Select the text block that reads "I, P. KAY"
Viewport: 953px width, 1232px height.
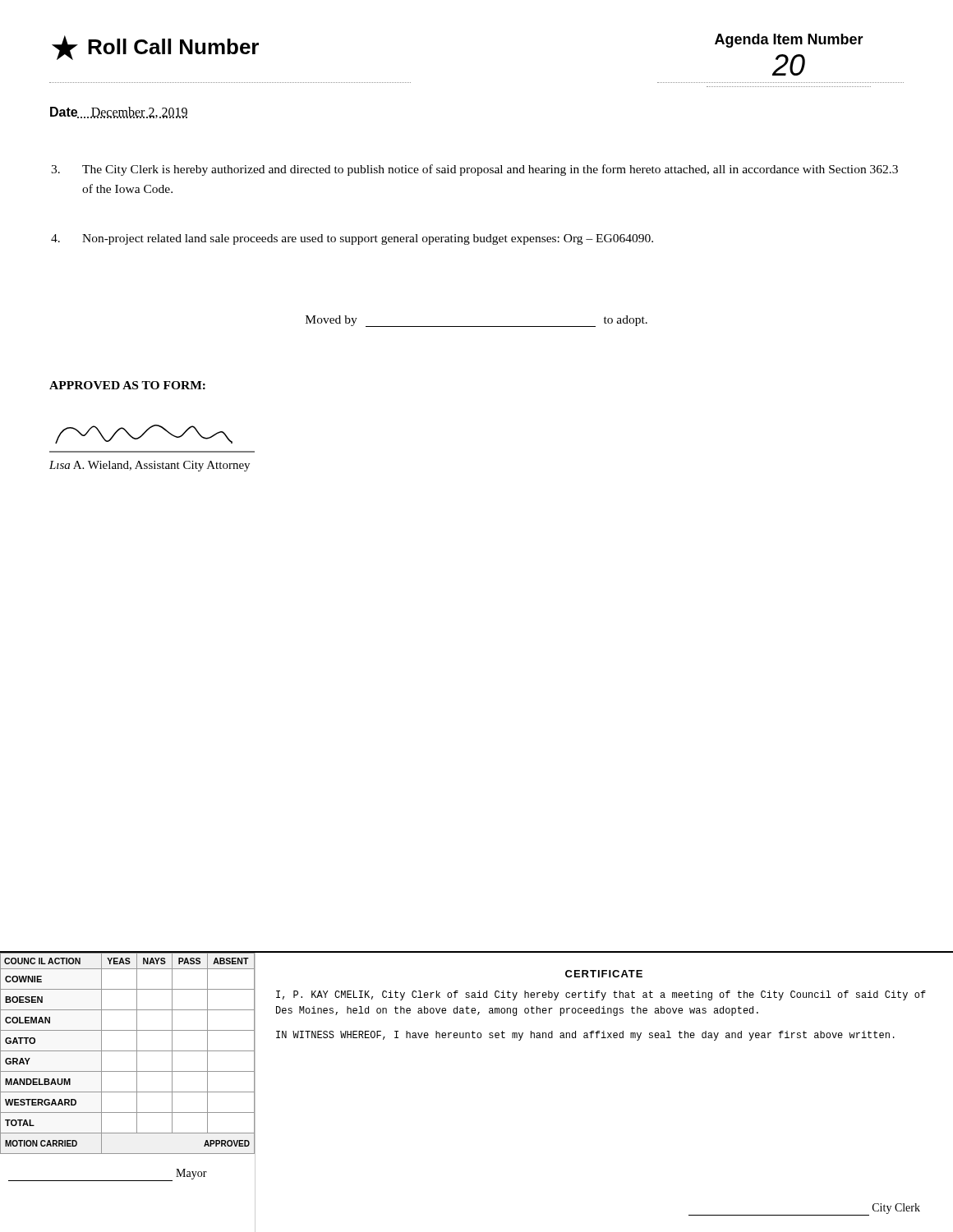[604, 1016]
